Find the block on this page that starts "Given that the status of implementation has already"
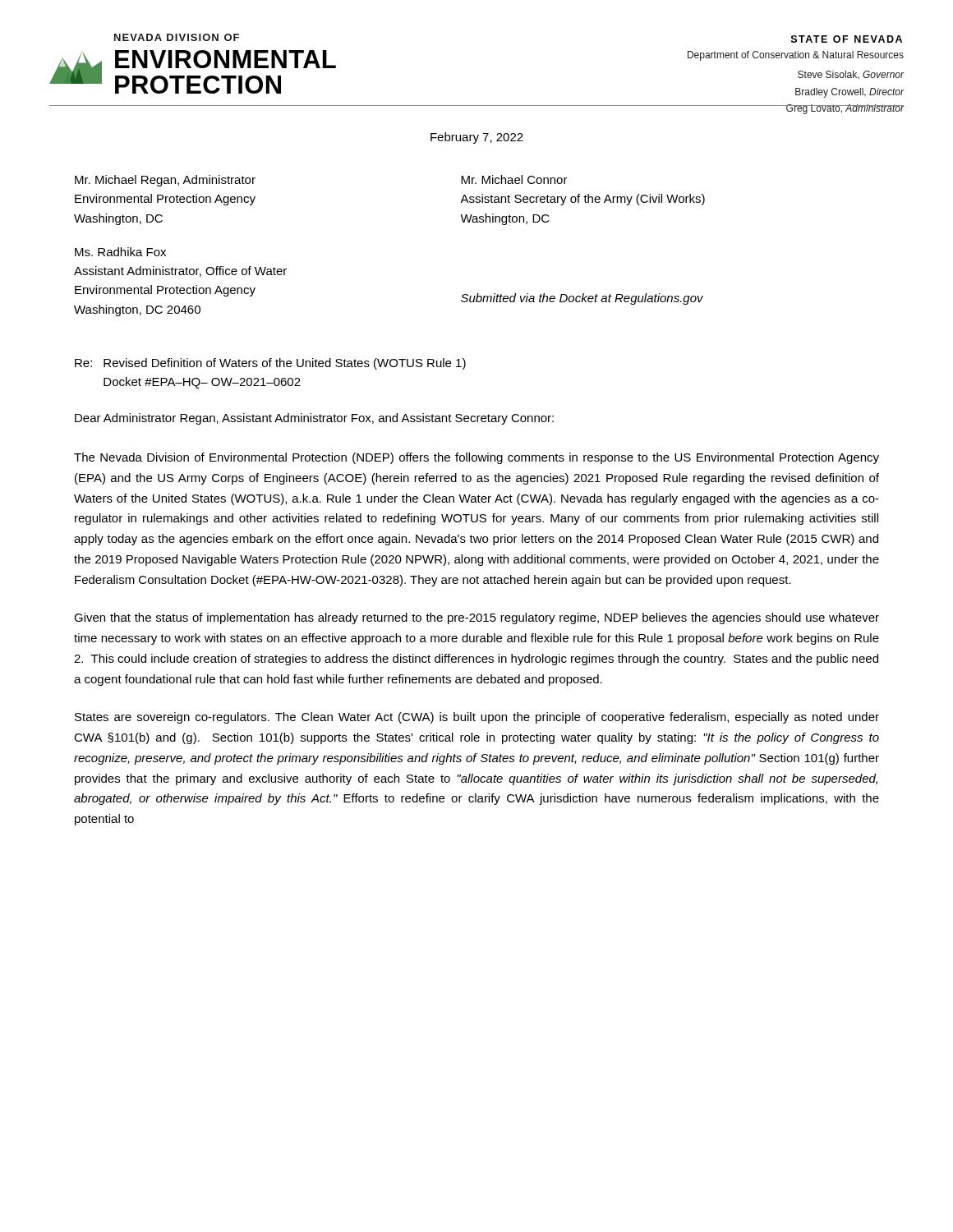Screen dimensions: 1232x953 coord(476,648)
